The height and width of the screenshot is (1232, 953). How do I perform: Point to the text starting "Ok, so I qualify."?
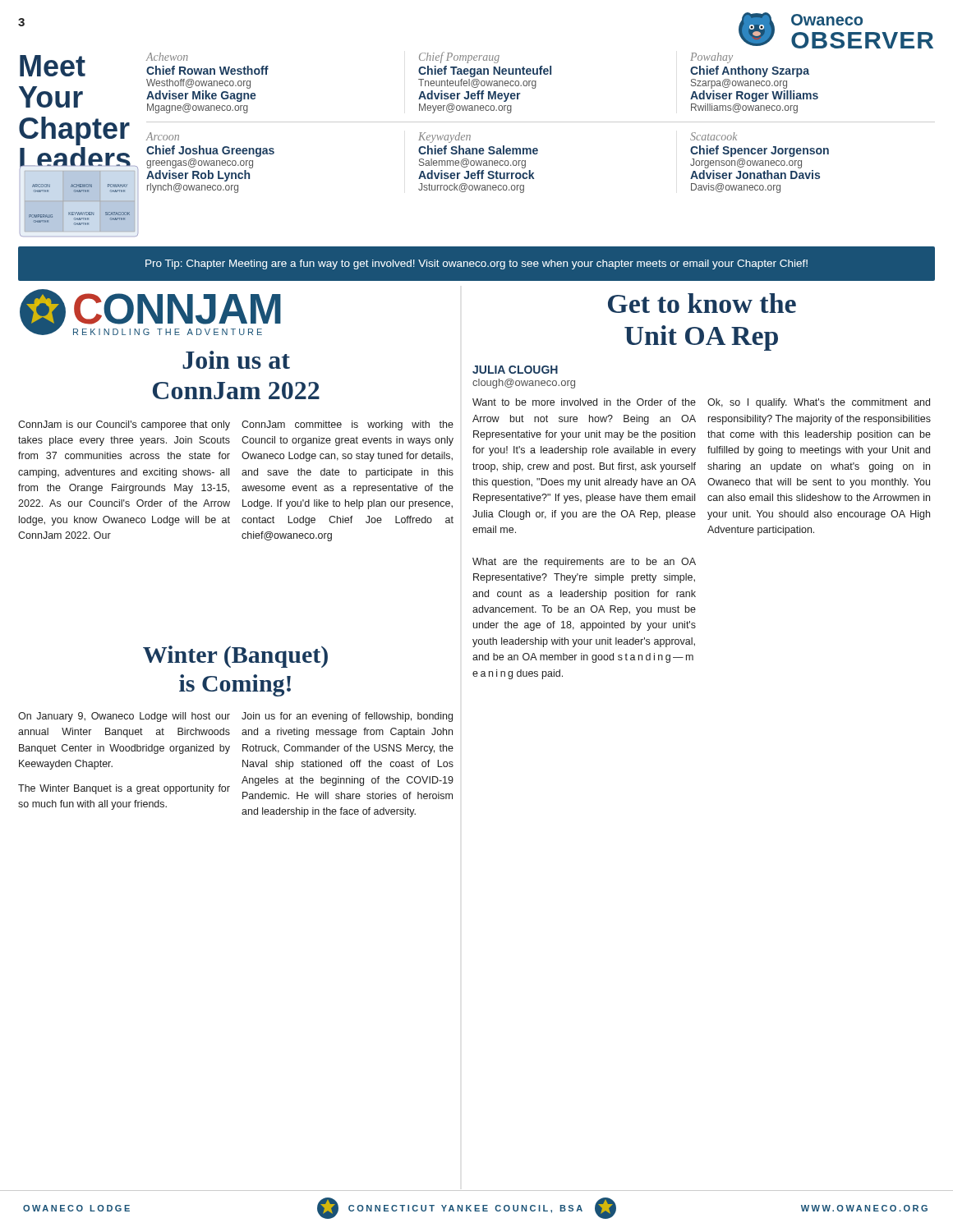(819, 466)
